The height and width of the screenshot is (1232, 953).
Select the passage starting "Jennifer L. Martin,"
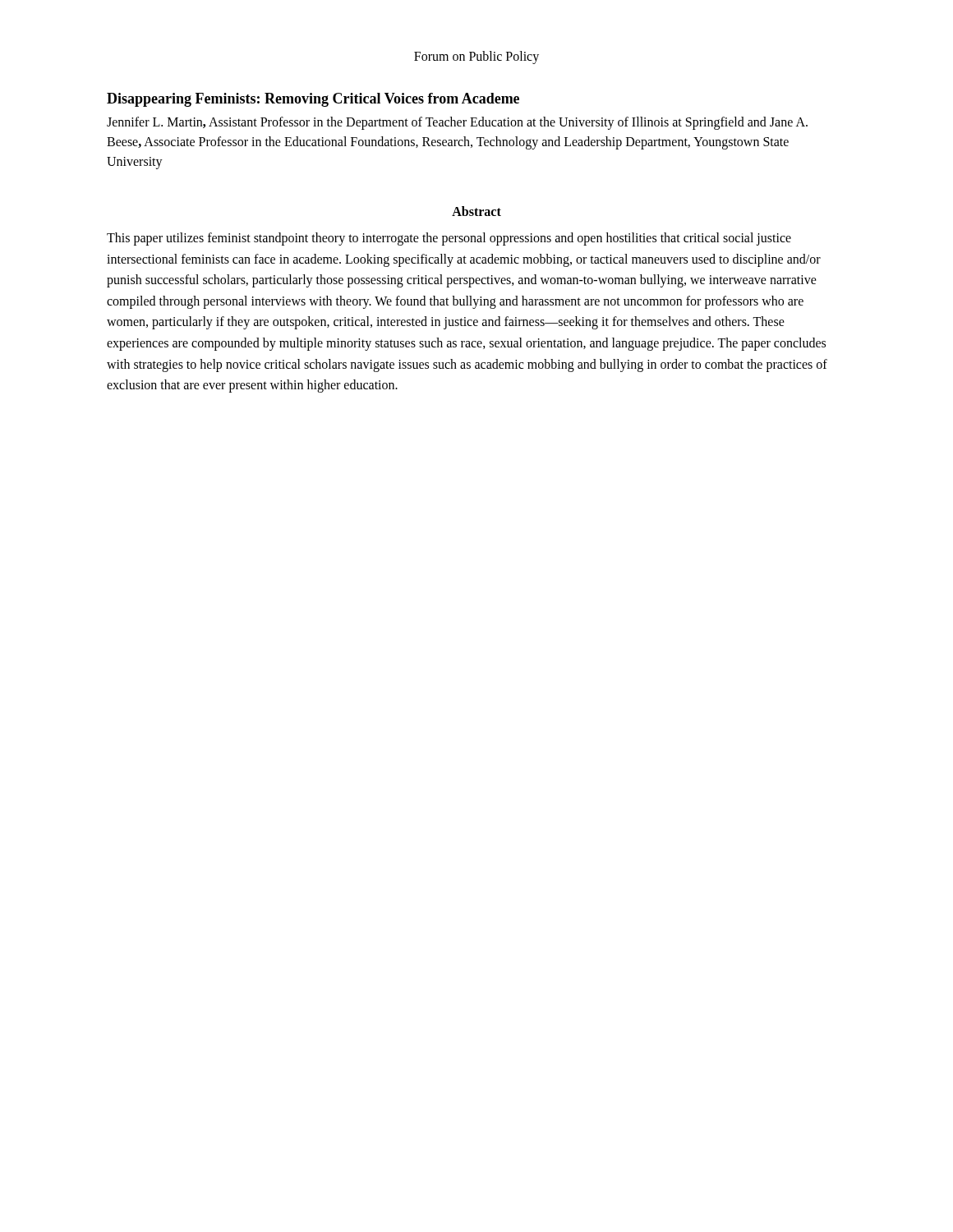(x=458, y=142)
